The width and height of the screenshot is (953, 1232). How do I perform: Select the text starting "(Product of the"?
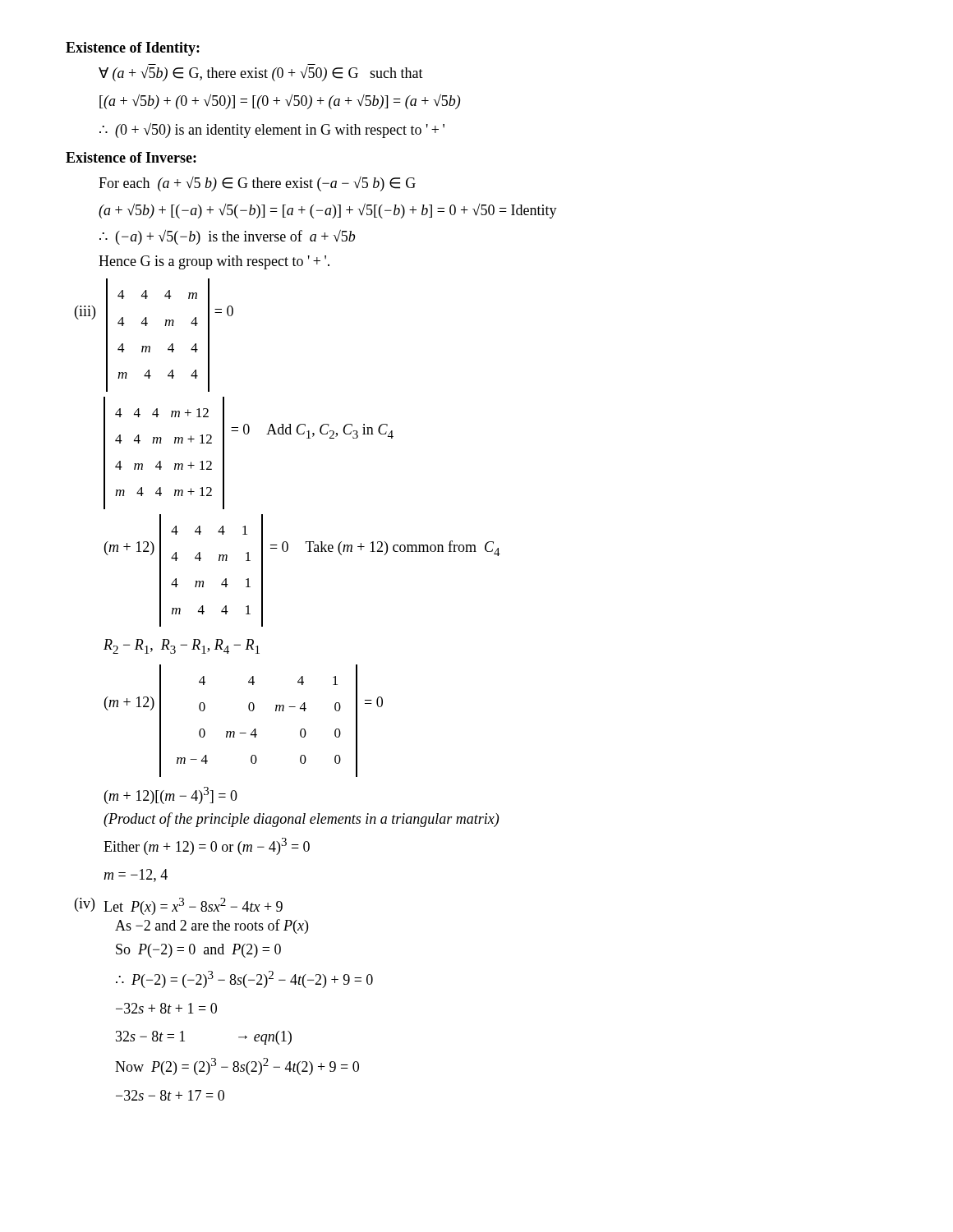pos(301,819)
